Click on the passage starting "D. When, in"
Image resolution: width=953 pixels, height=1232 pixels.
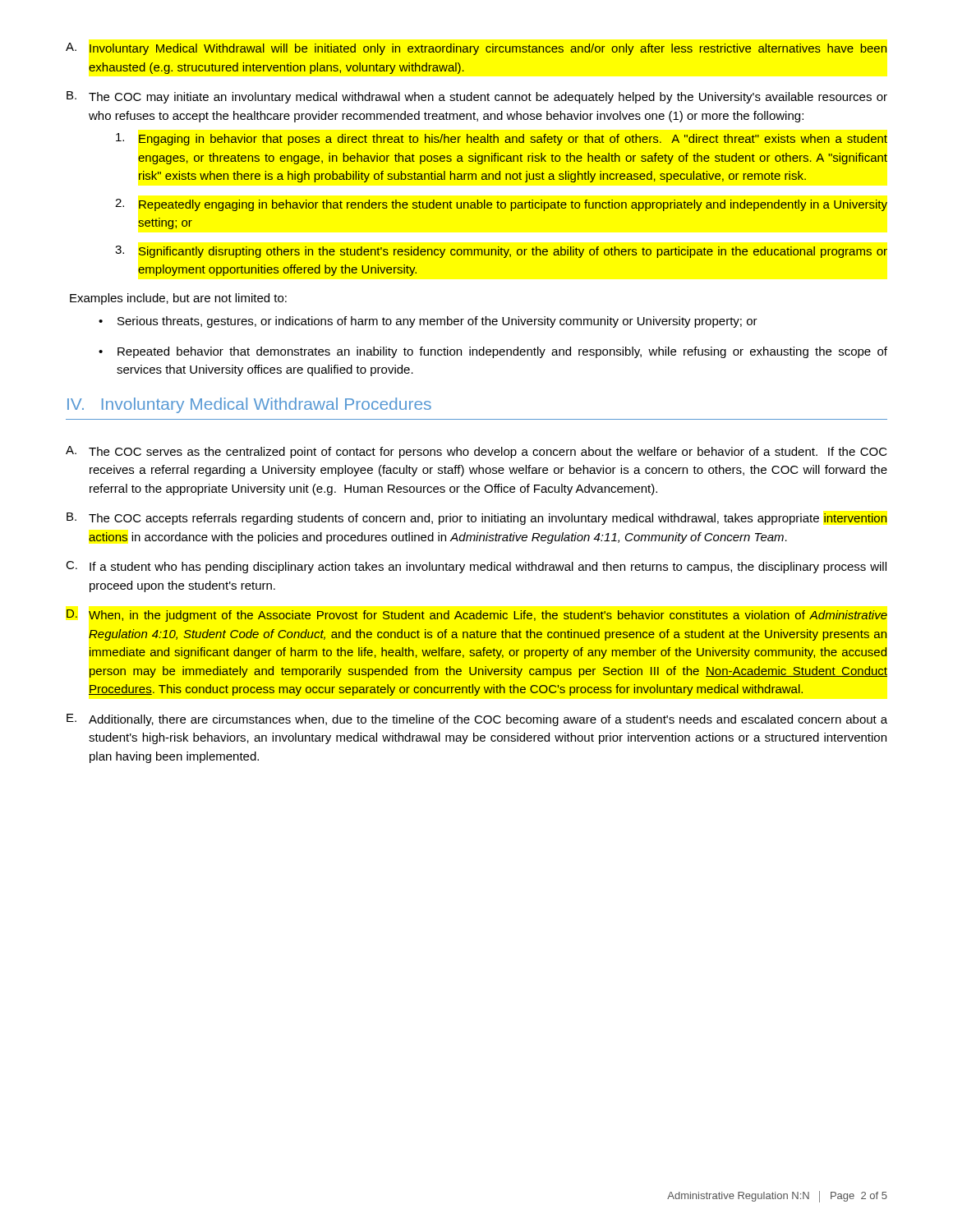[476, 652]
